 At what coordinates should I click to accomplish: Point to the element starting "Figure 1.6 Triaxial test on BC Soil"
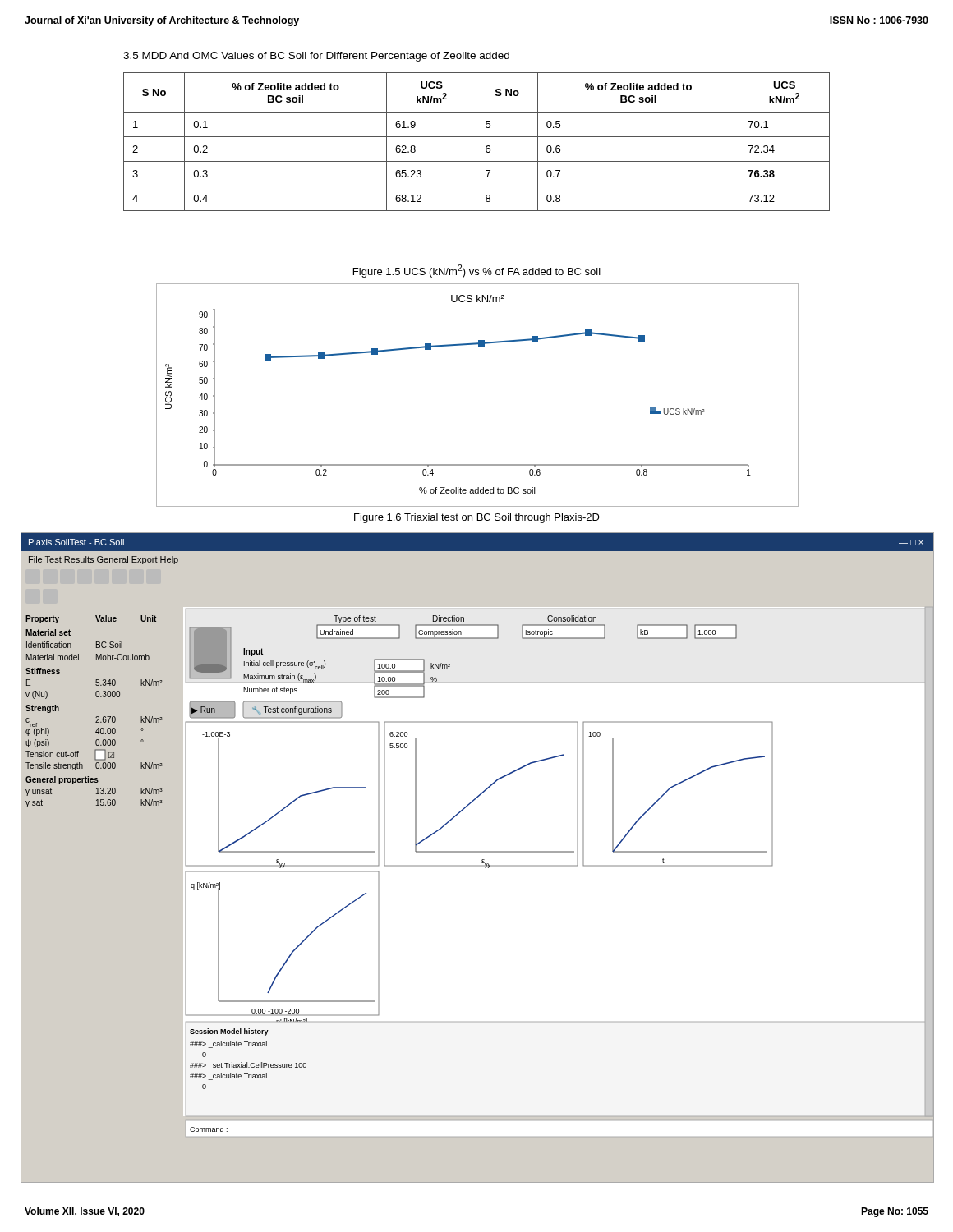point(476,517)
